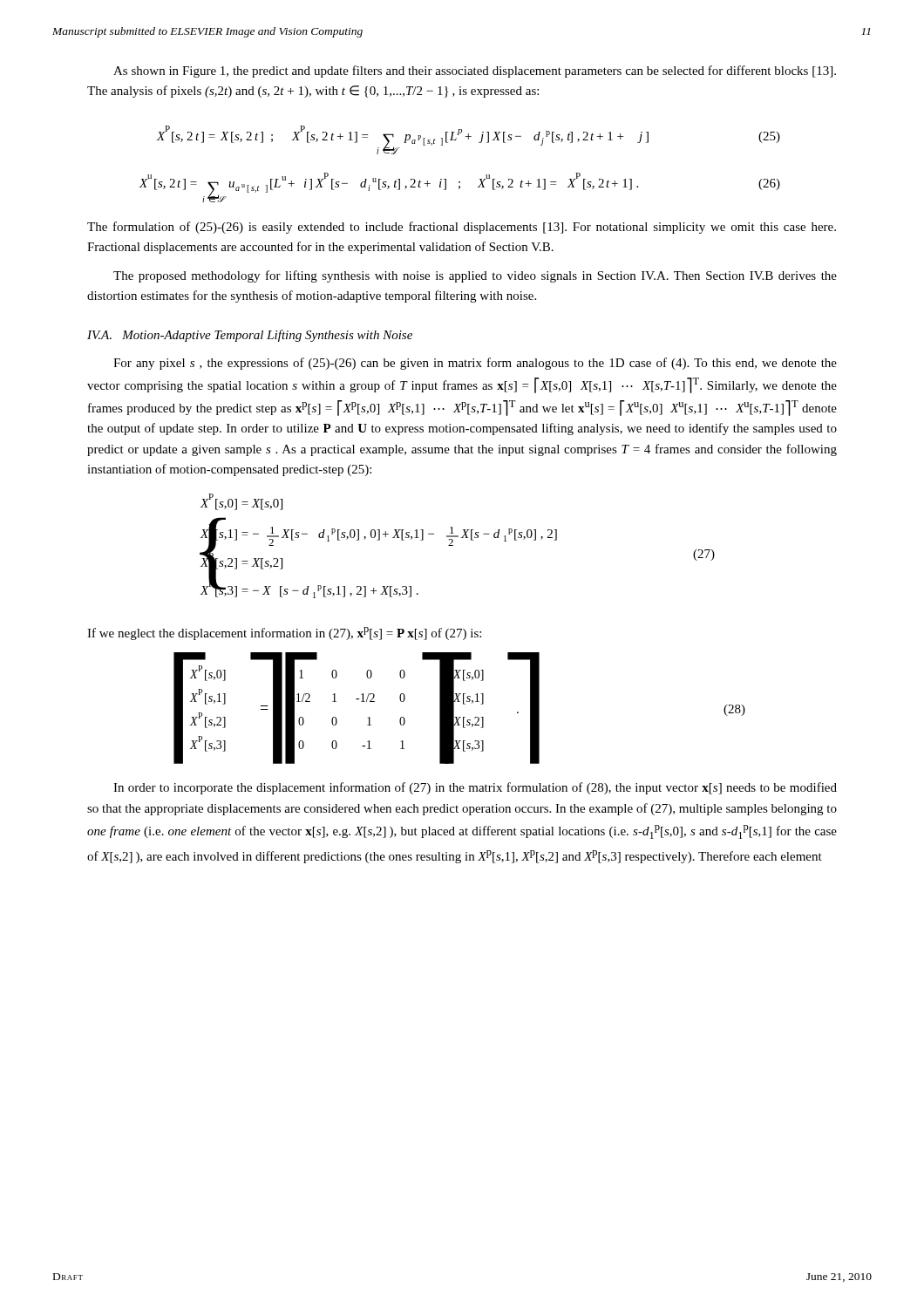Select the element starting "For any pixel s , the expressions of"

[462, 416]
